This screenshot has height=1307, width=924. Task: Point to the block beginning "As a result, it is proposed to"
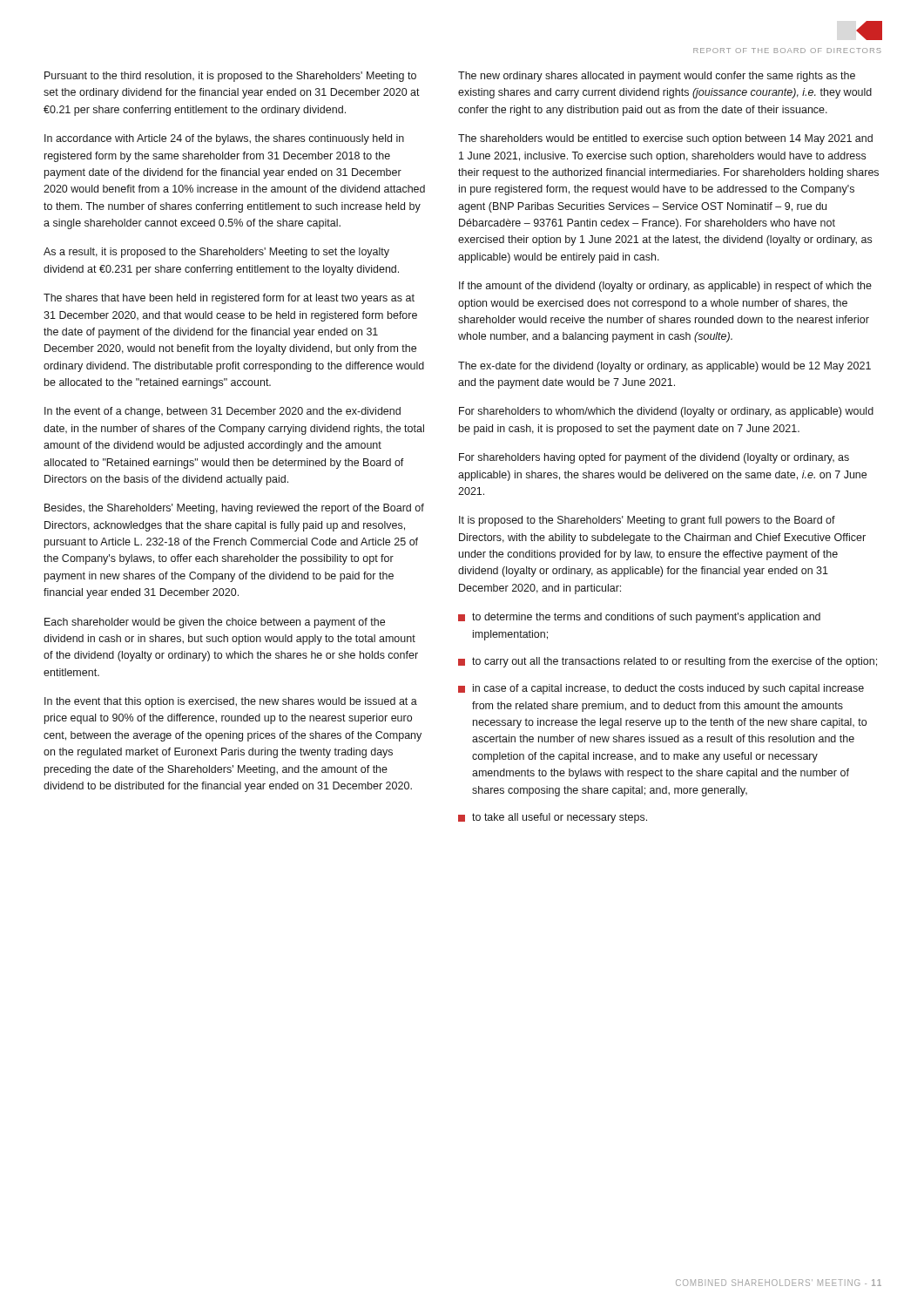[x=222, y=261]
